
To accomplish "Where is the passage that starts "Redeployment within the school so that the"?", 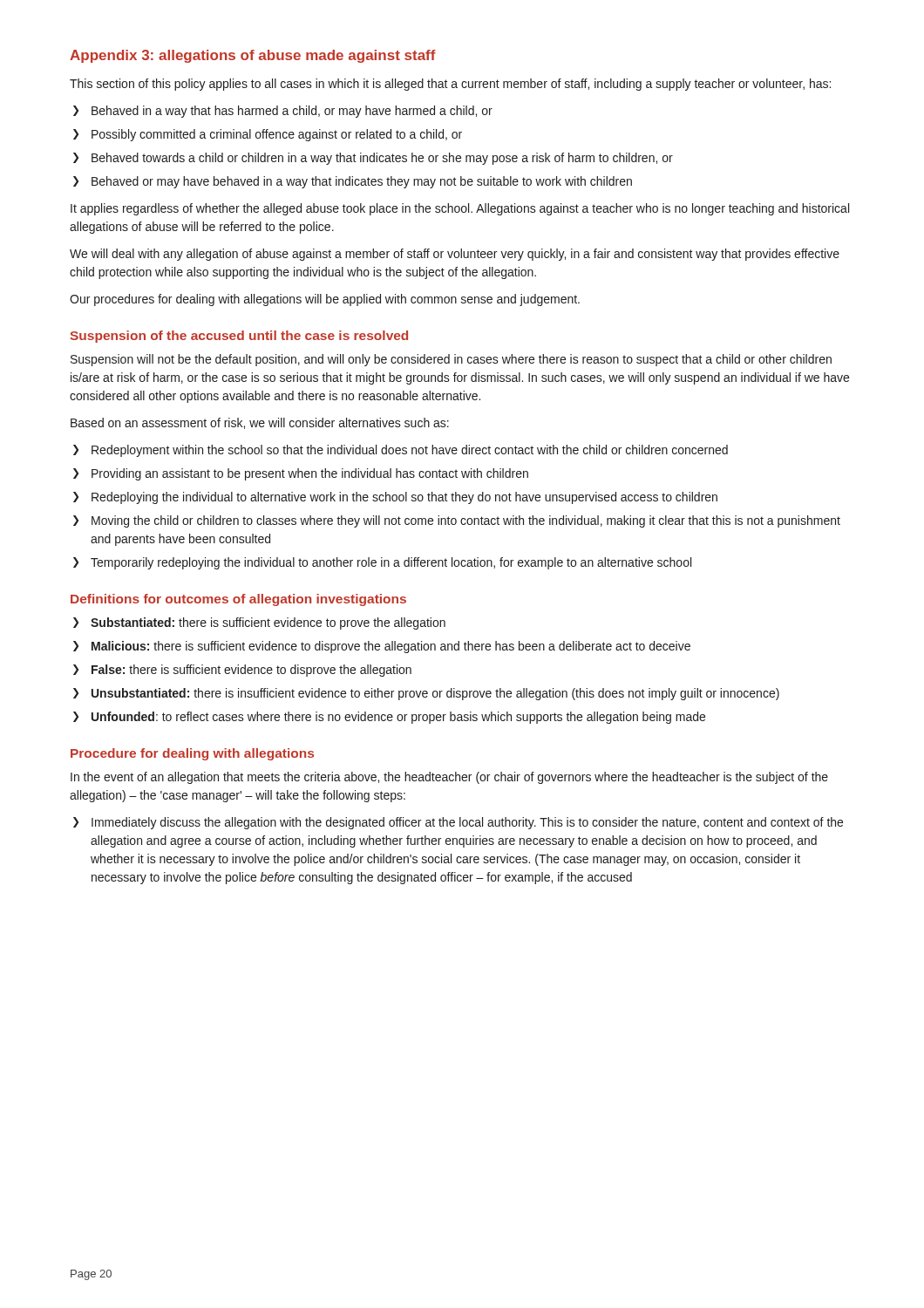I will 410,450.
